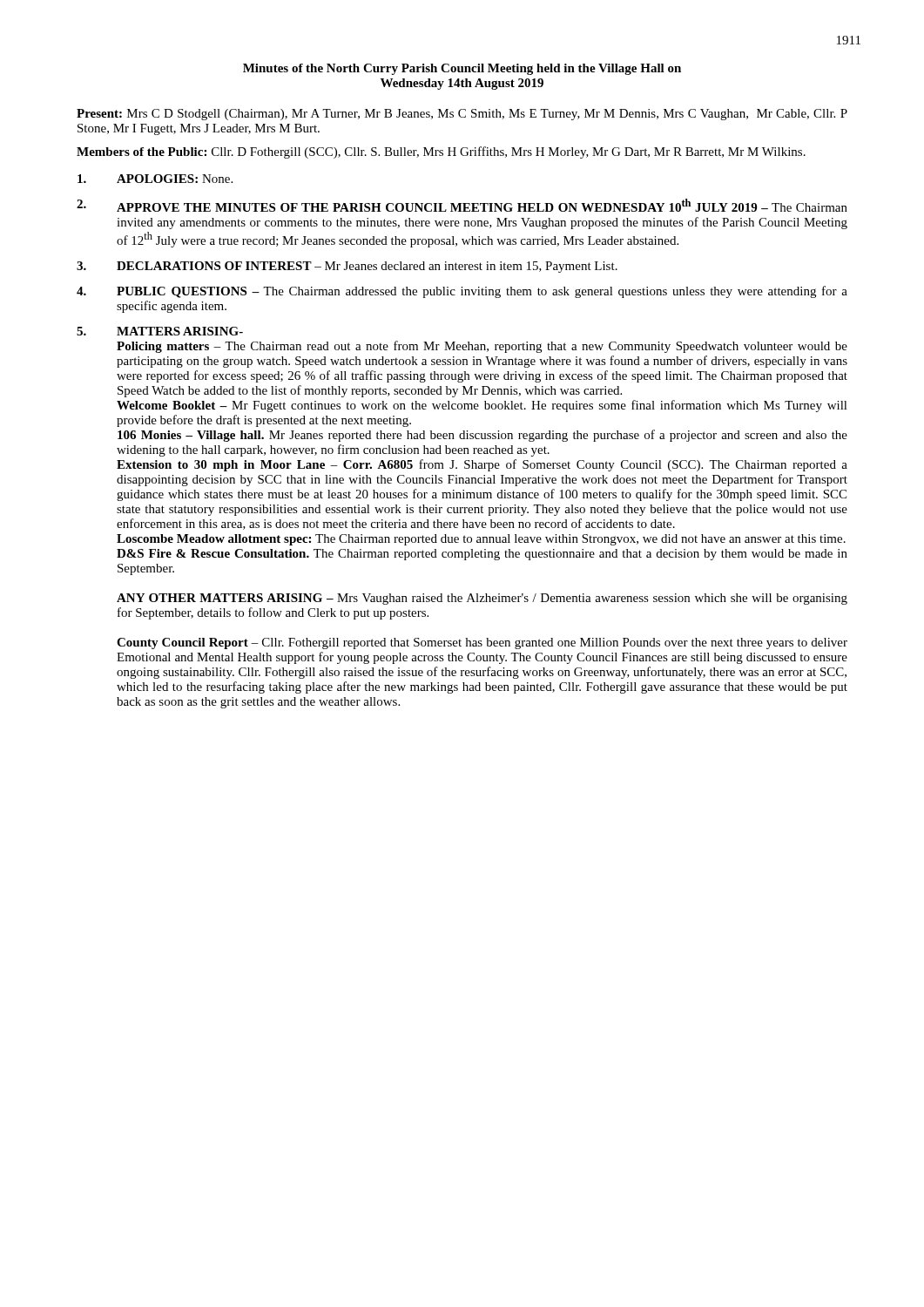Find the block starting "4. PUBLIC QUESTIONS – The"
The image size is (924, 1307).
[462, 299]
